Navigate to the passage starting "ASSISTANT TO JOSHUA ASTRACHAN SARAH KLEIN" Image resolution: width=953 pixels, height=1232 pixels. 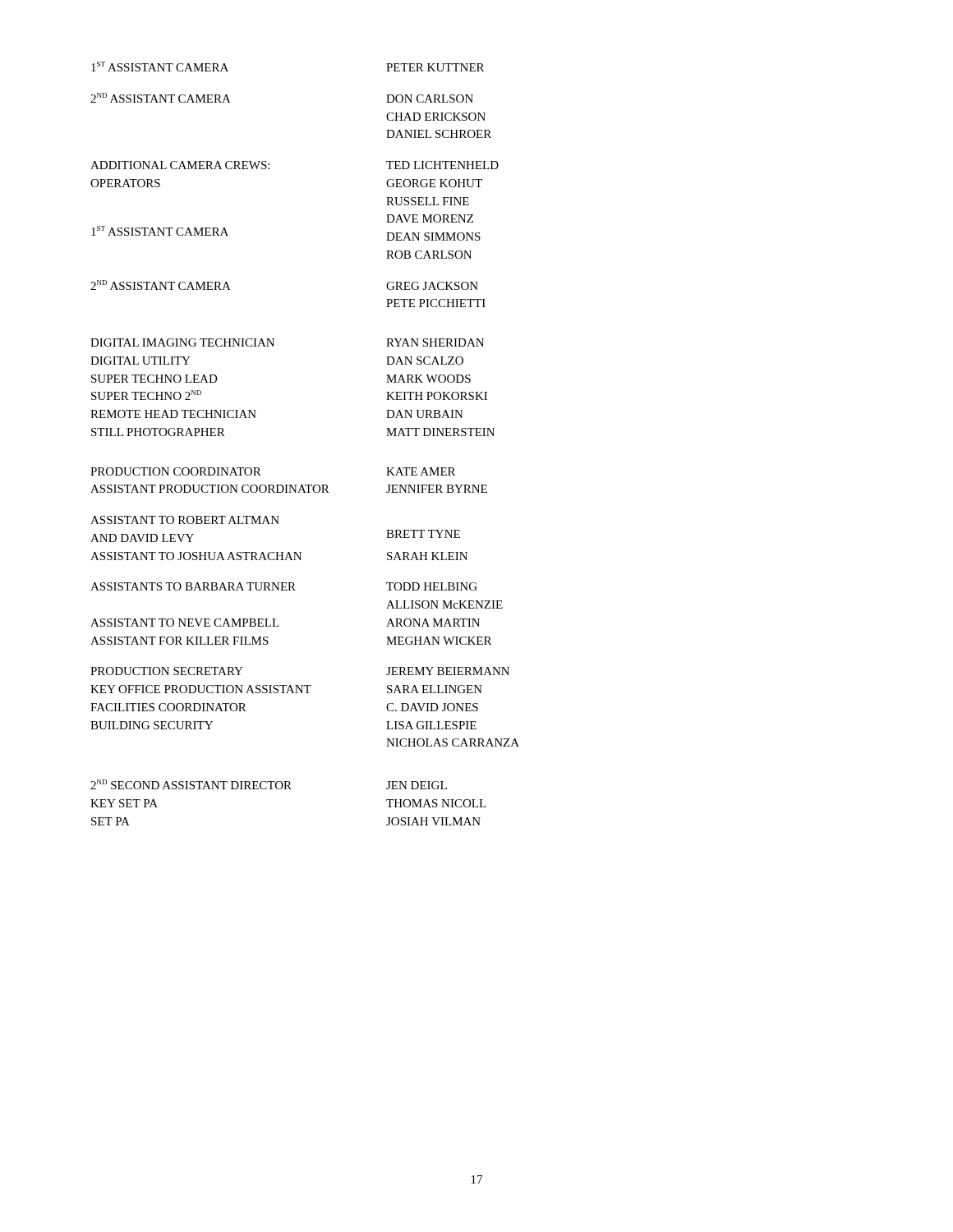point(279,556)
